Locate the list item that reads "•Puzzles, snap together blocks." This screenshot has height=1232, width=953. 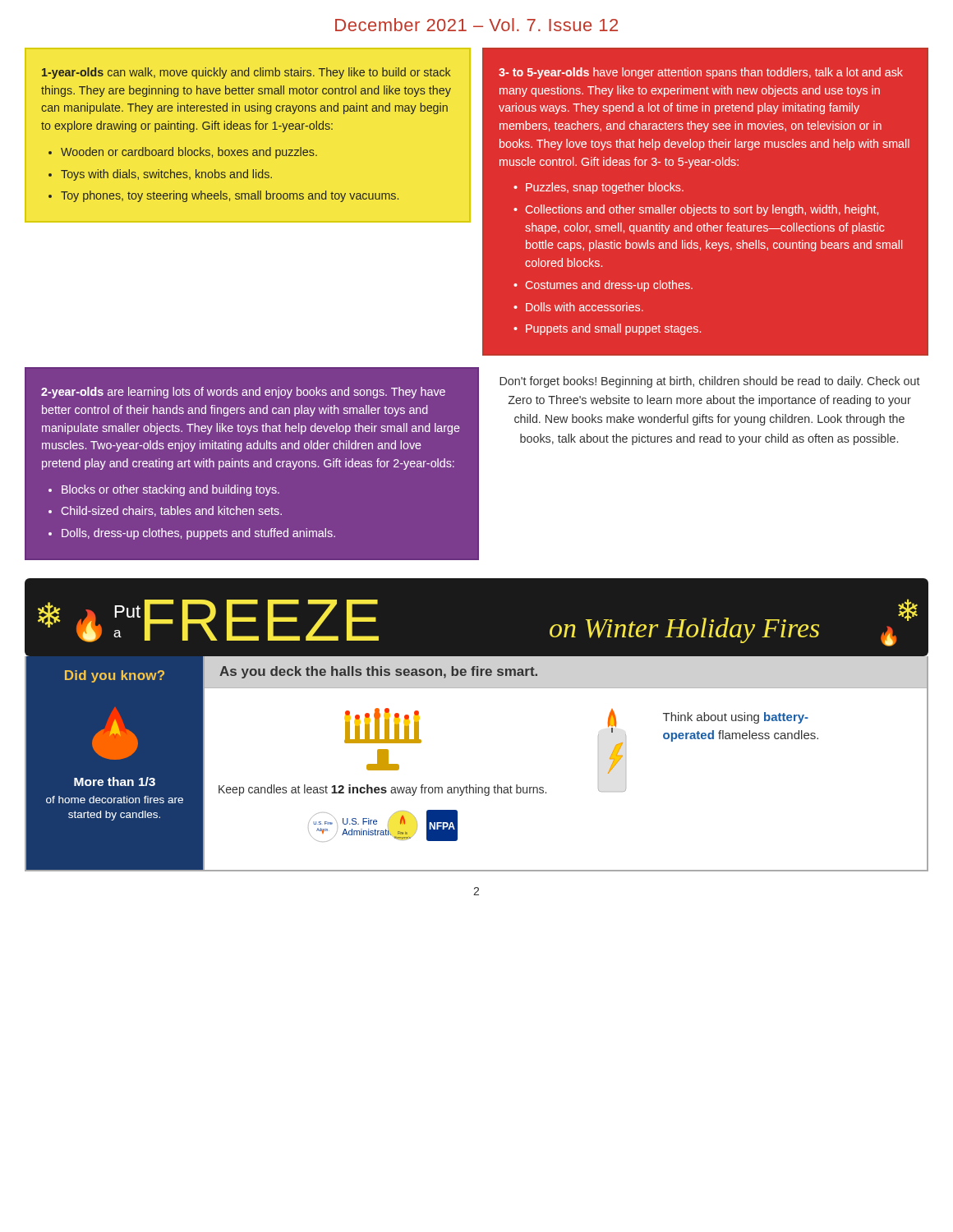tap(599, 188)
